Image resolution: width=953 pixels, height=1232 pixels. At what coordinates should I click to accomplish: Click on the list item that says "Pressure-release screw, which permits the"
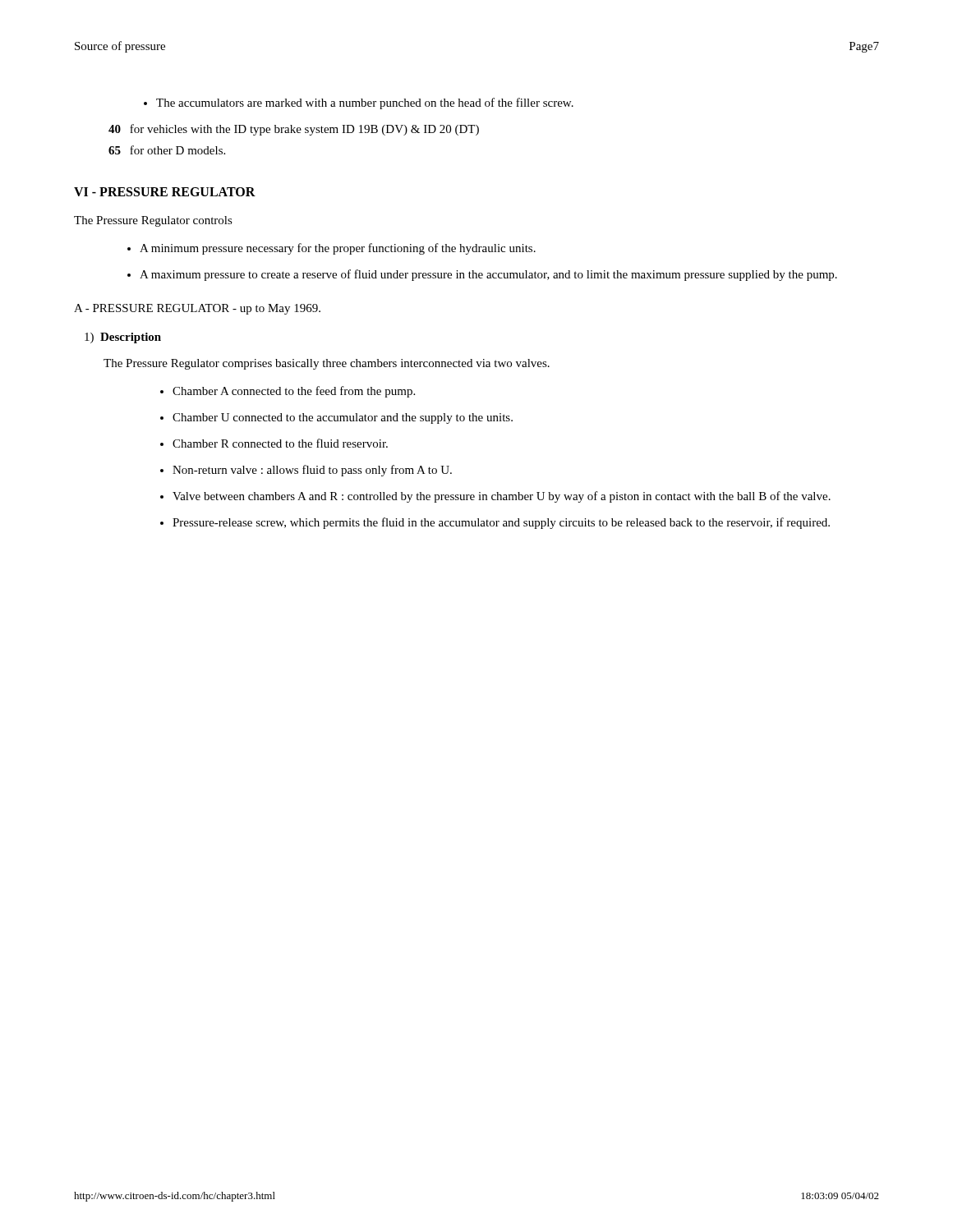[x=513, y=522]
